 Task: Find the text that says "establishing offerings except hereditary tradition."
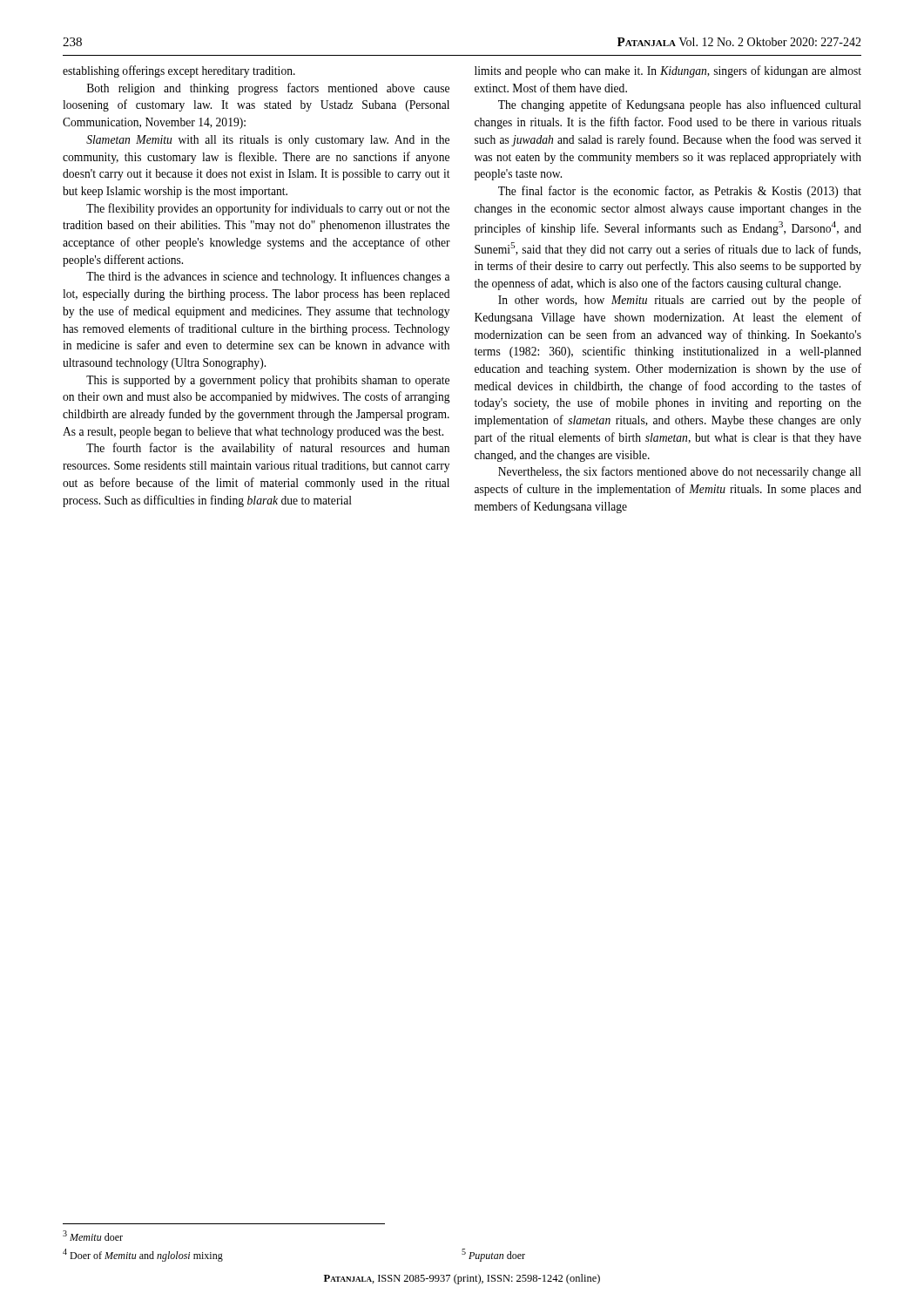(256, 71)
